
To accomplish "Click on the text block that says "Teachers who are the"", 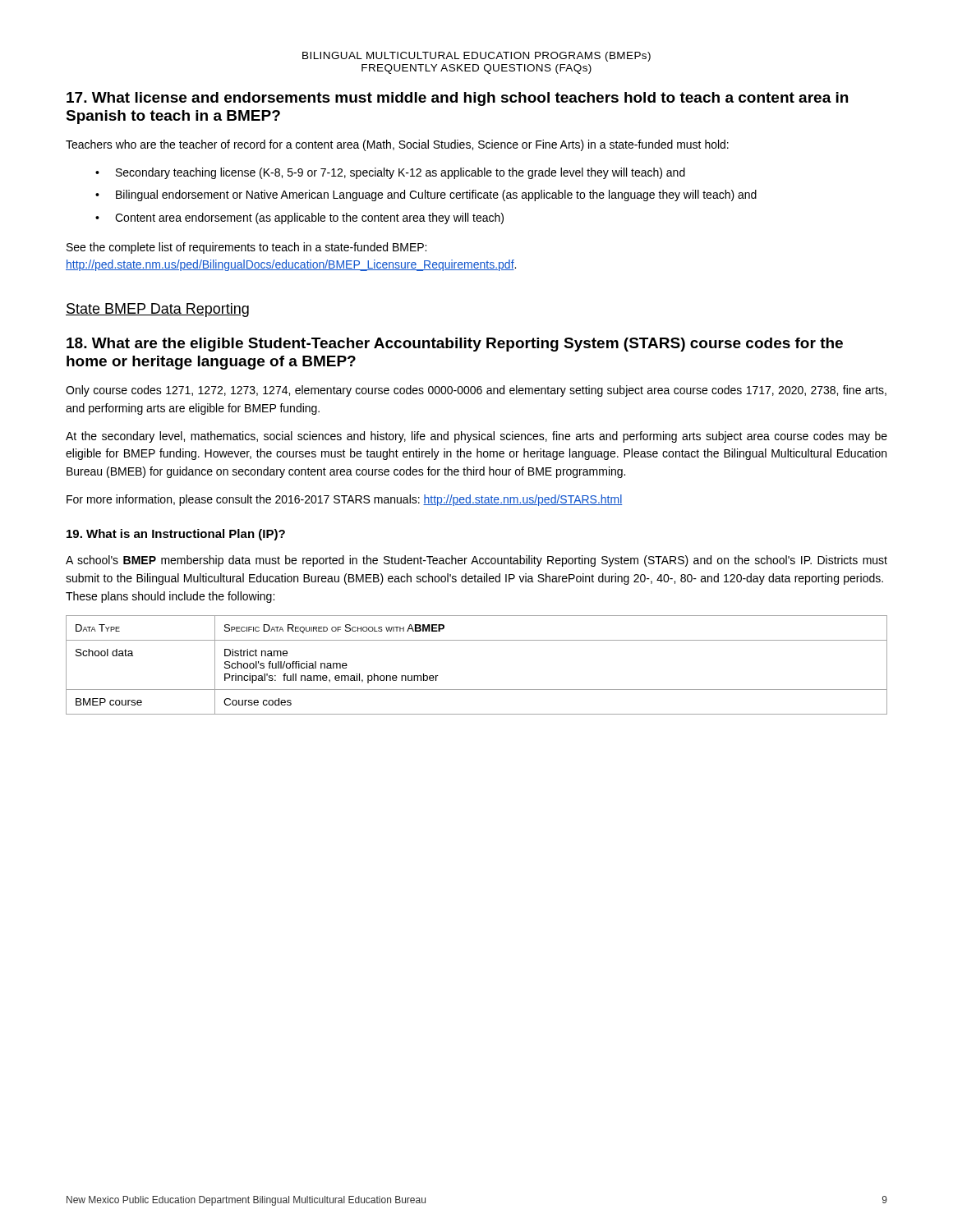I will pos(398,145).
